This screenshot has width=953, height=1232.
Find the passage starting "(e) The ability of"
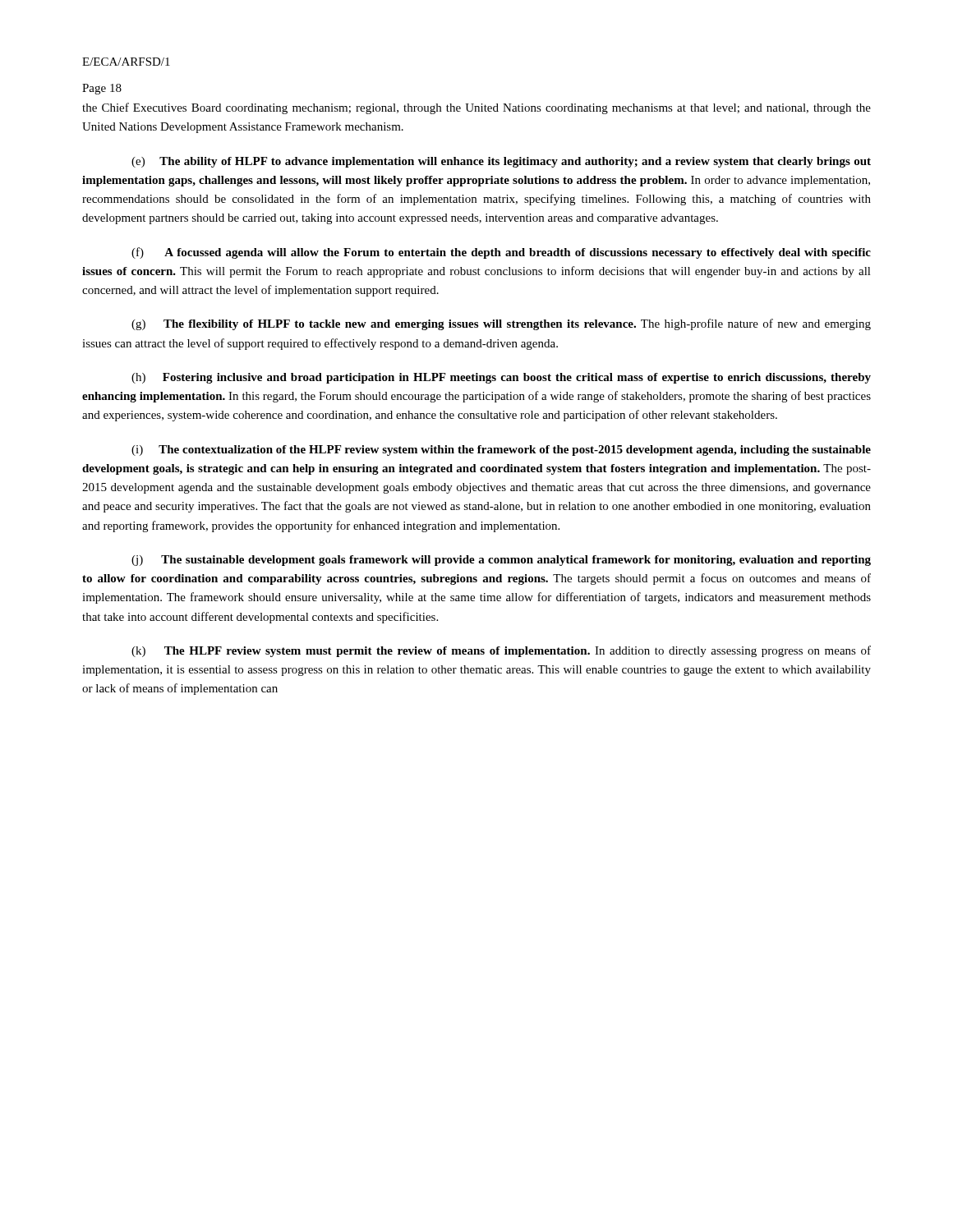[x=476, y=189]
